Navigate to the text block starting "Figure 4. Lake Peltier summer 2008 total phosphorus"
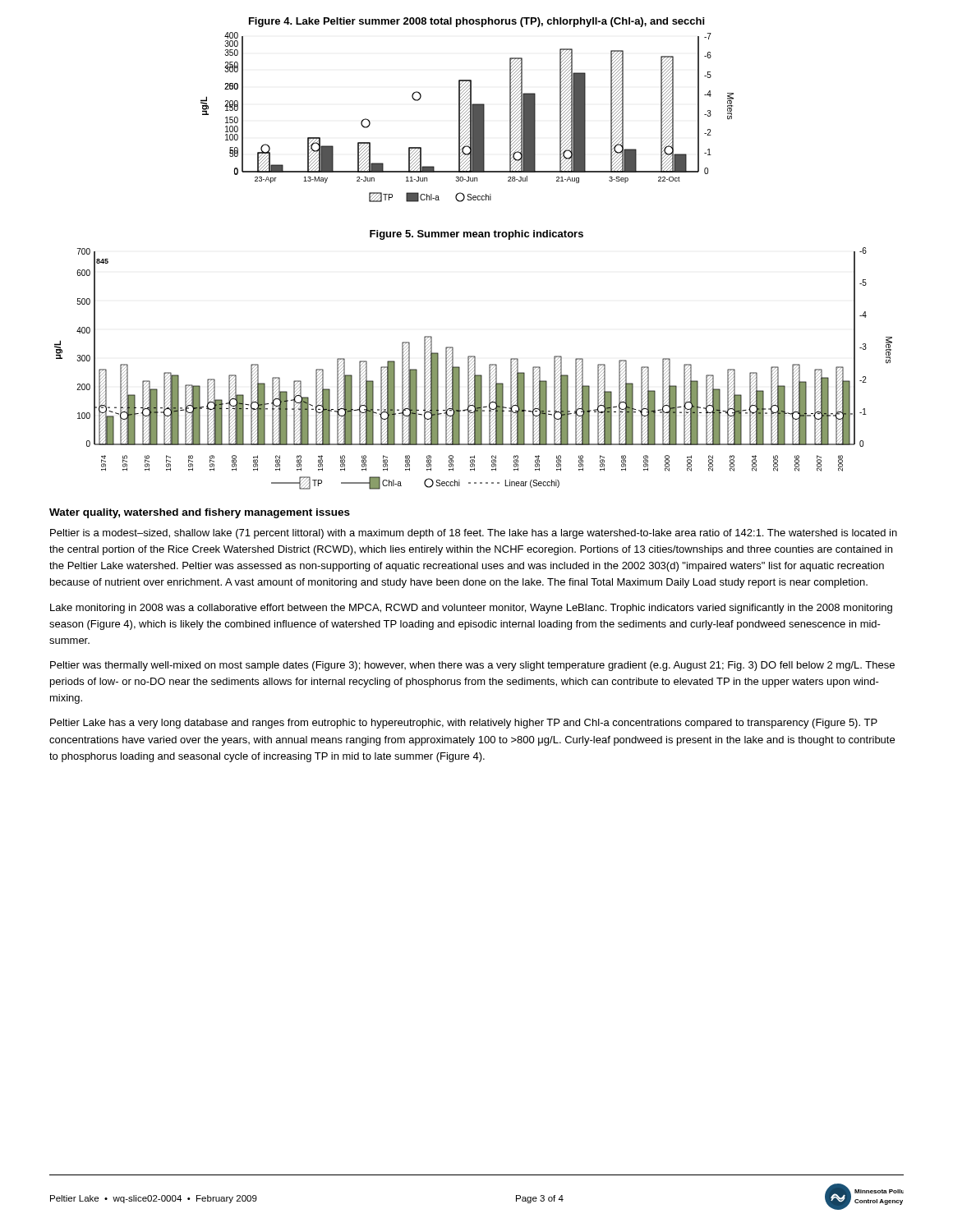This screenshot has width=953, height=1232. 476,21
